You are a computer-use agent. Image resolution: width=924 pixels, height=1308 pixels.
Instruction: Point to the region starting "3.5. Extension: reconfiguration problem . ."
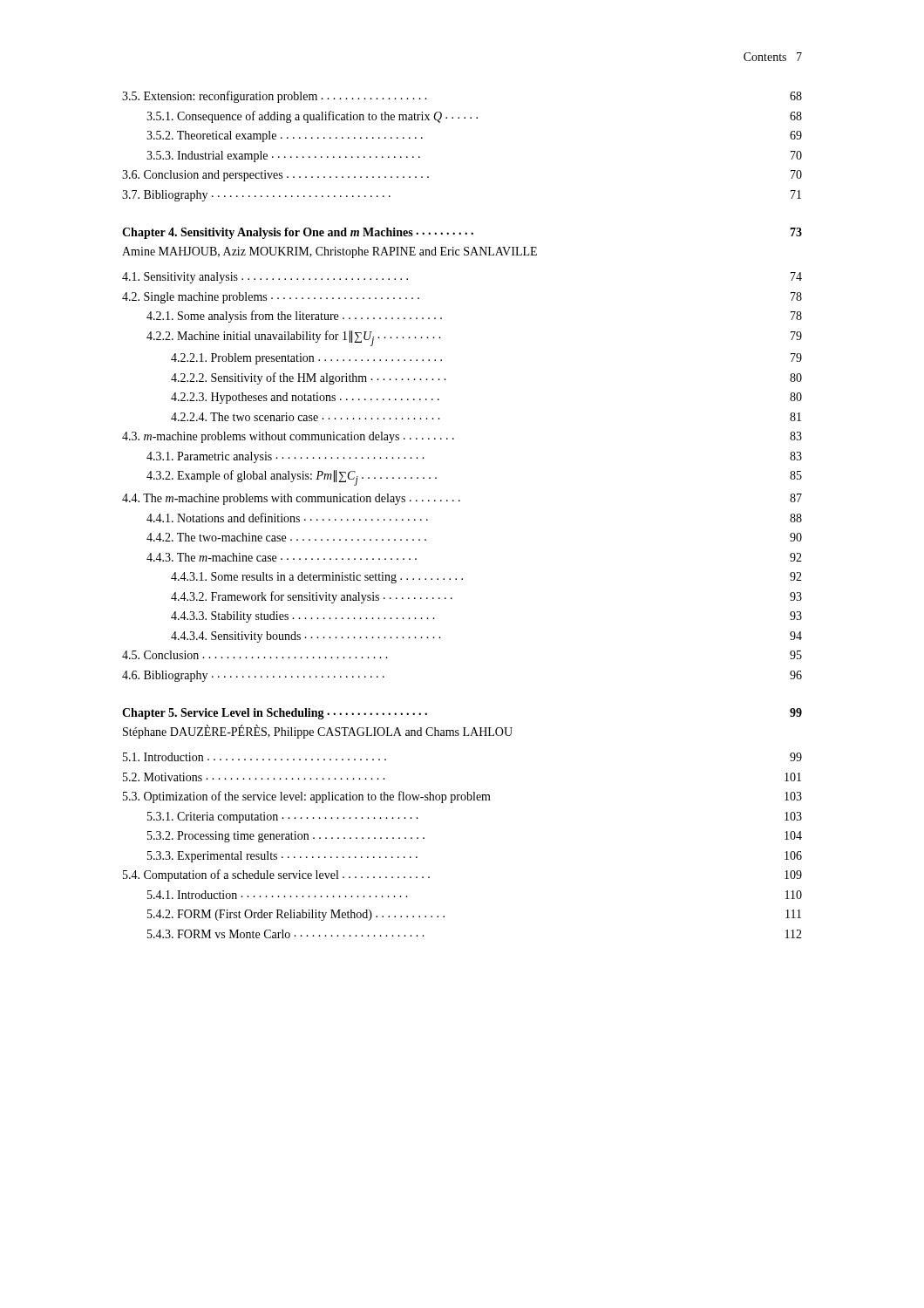218,96
